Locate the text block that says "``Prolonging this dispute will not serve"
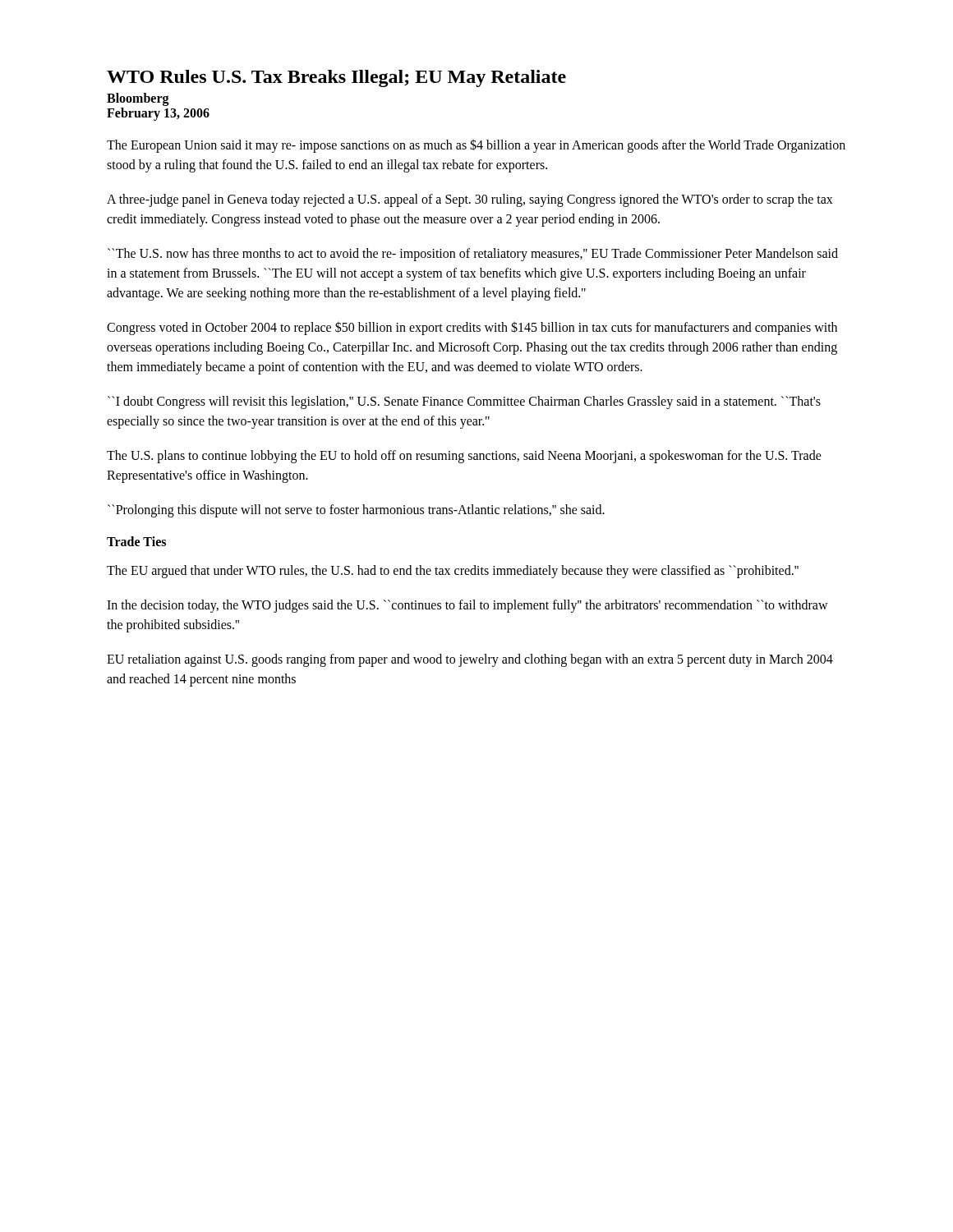 [x=356, y=510]
